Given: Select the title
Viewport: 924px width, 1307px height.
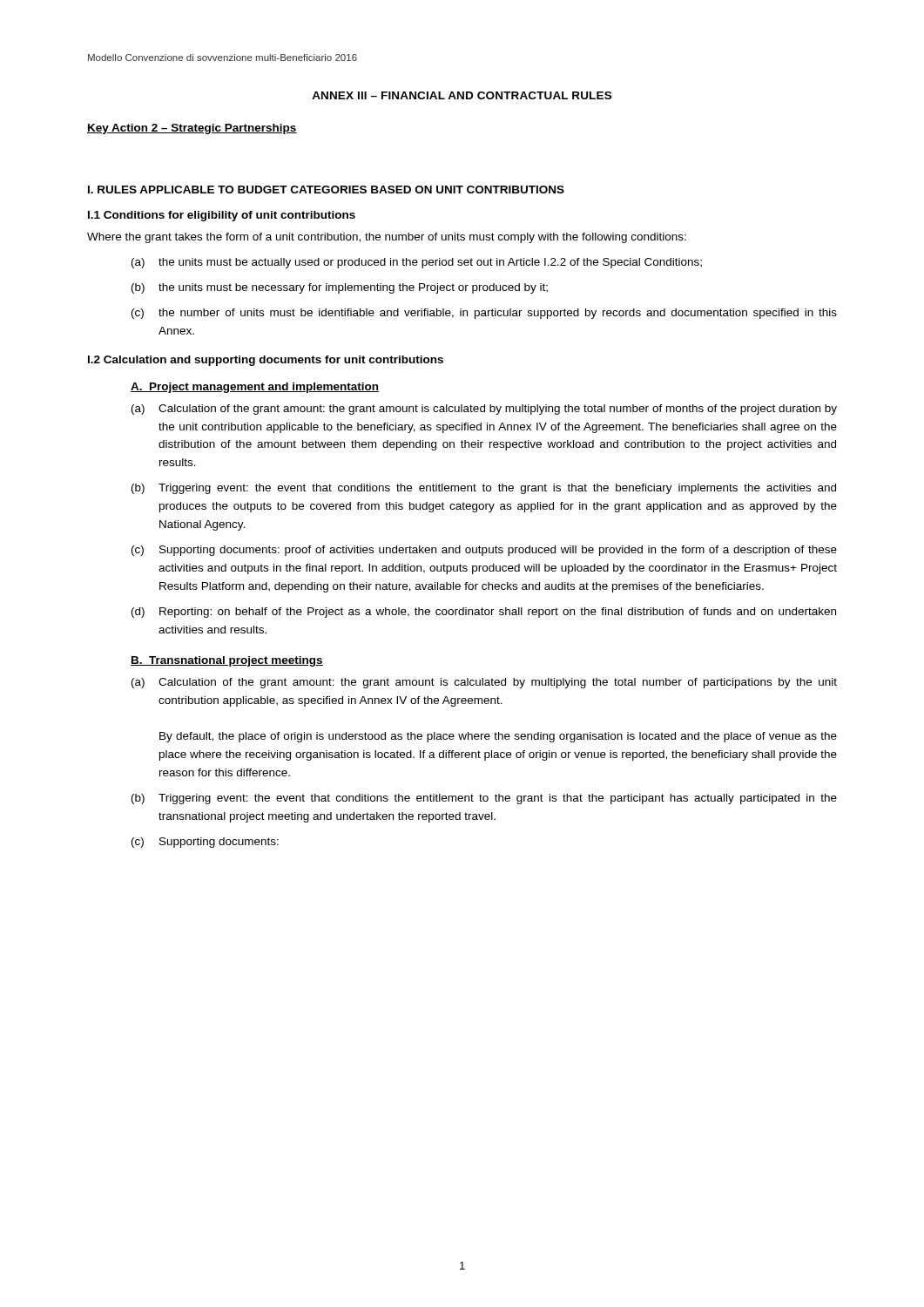Looking at the screenshot, I should pos(462,95).
